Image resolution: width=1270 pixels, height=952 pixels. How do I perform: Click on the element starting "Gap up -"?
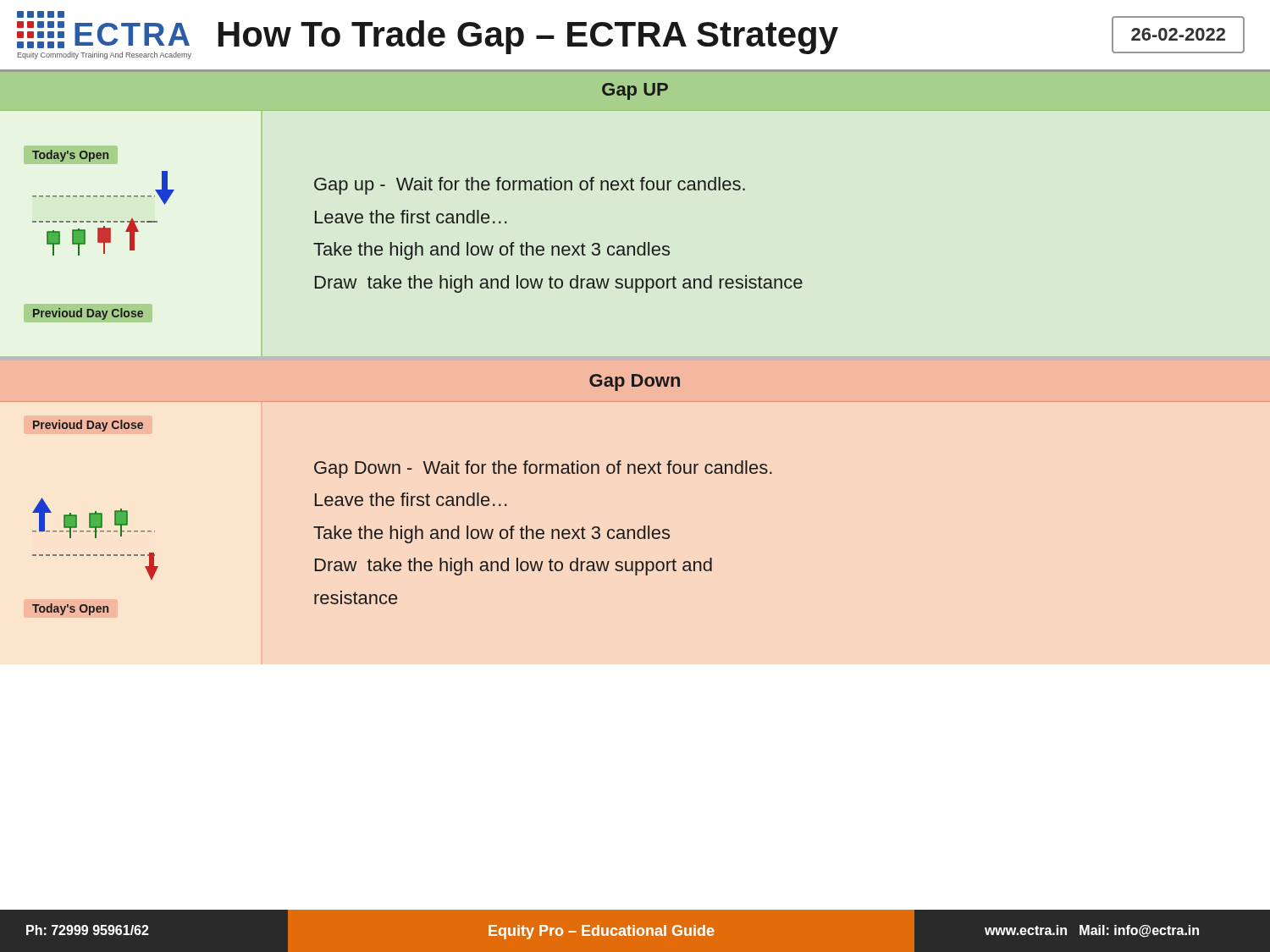coord(558,234)
